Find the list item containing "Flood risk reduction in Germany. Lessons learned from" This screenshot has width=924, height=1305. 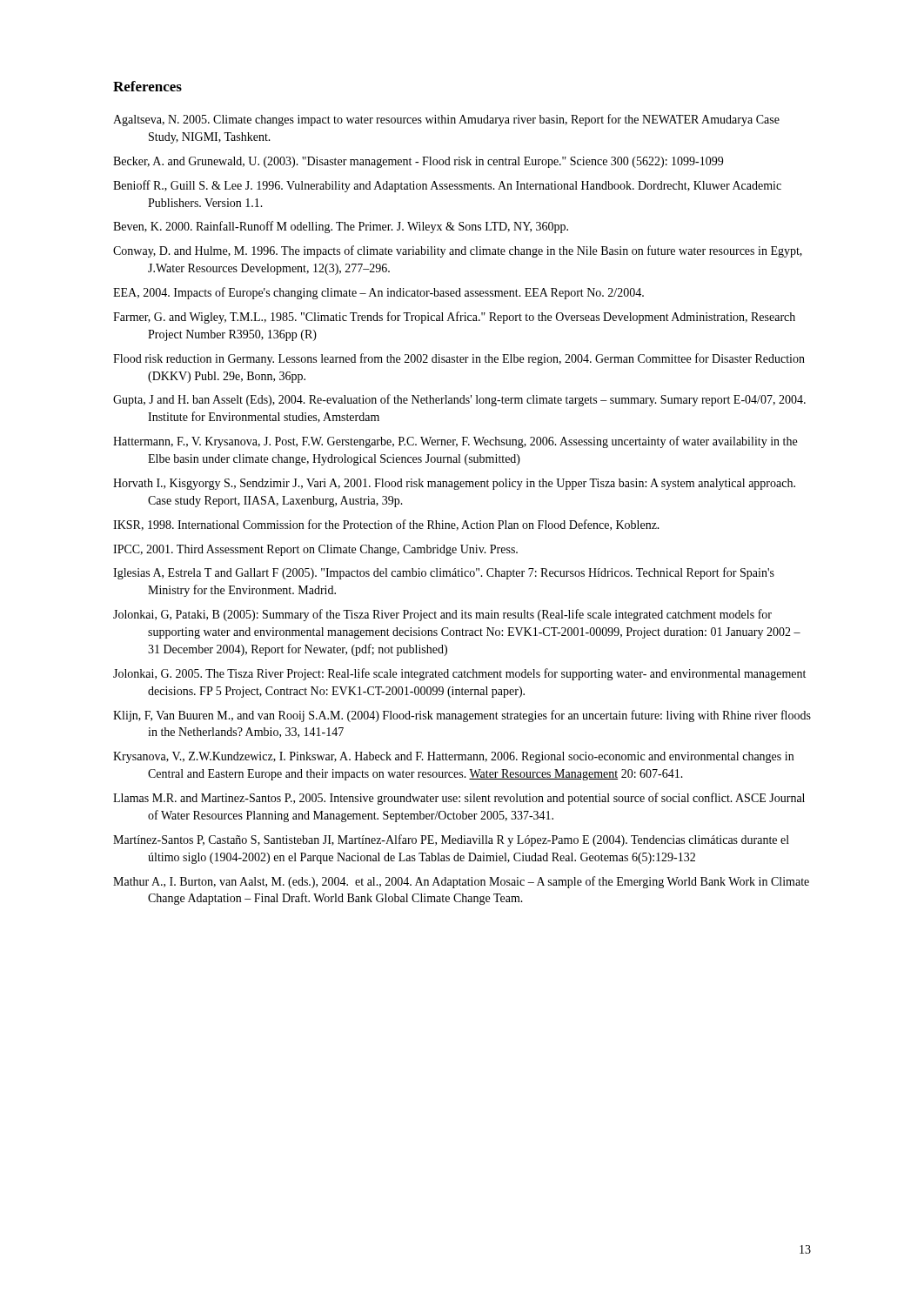coord(459,367)
